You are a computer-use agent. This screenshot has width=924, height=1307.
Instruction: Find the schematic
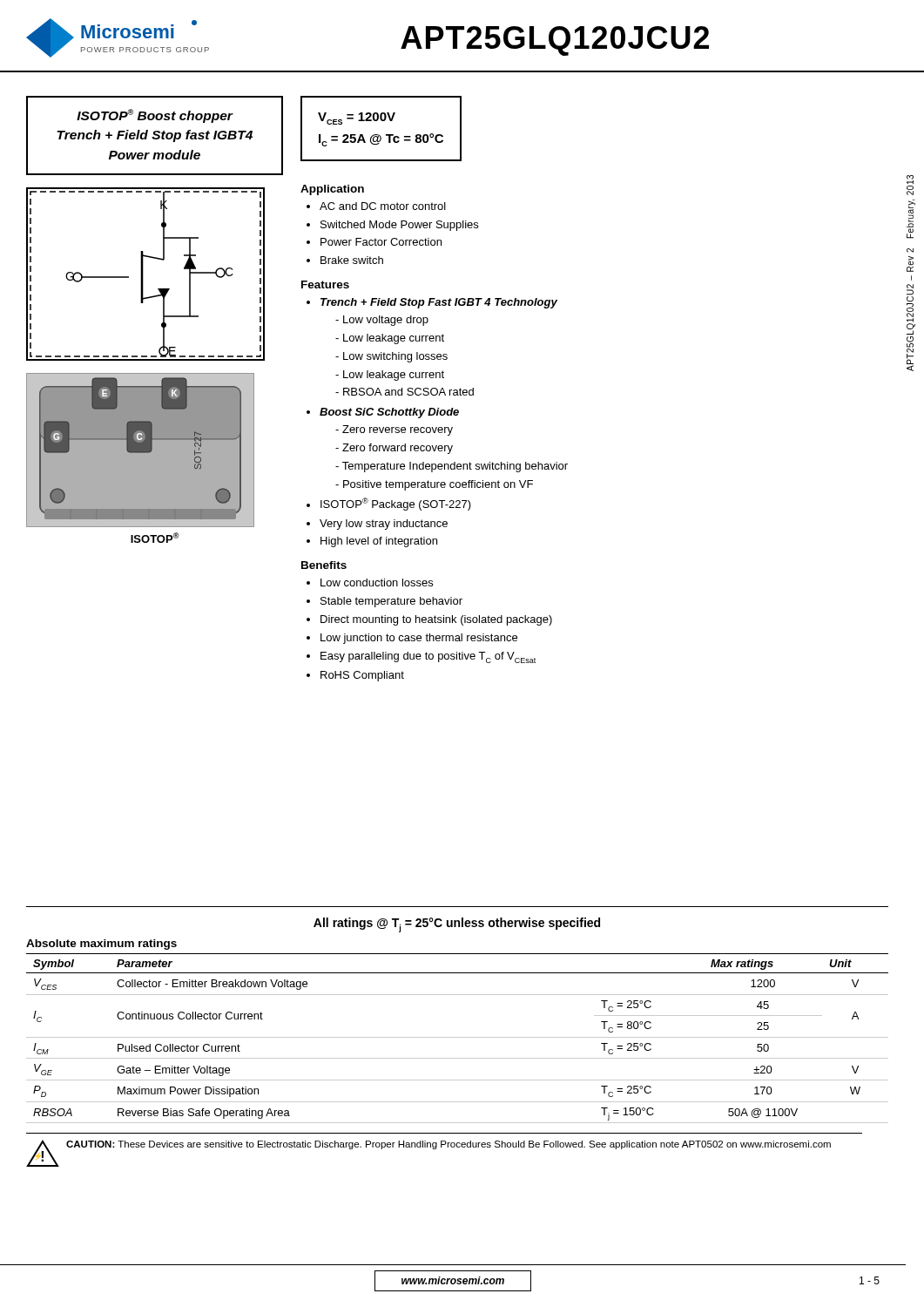pos(155,274)
